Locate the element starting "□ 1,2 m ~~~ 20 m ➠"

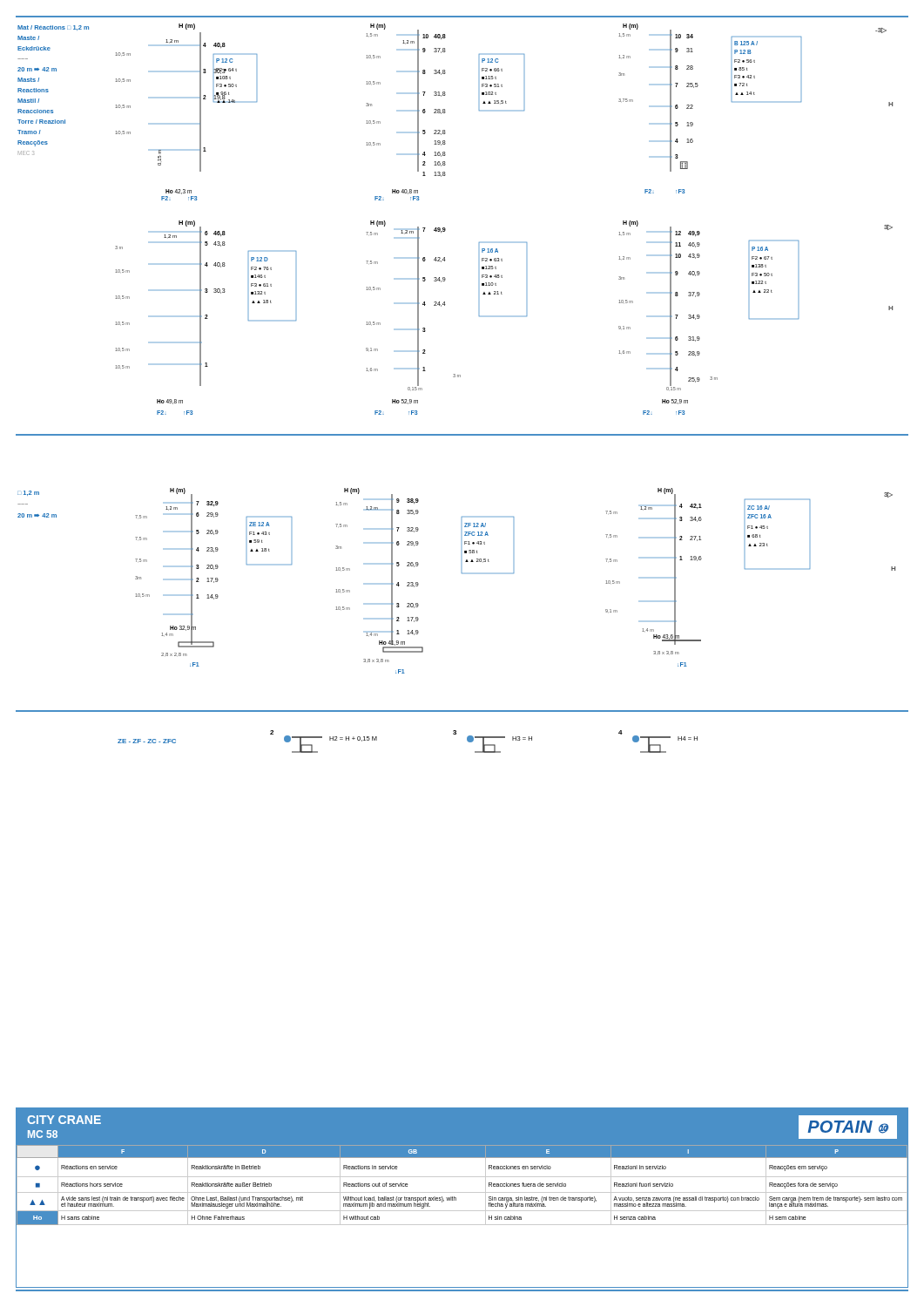click(37, 504)
